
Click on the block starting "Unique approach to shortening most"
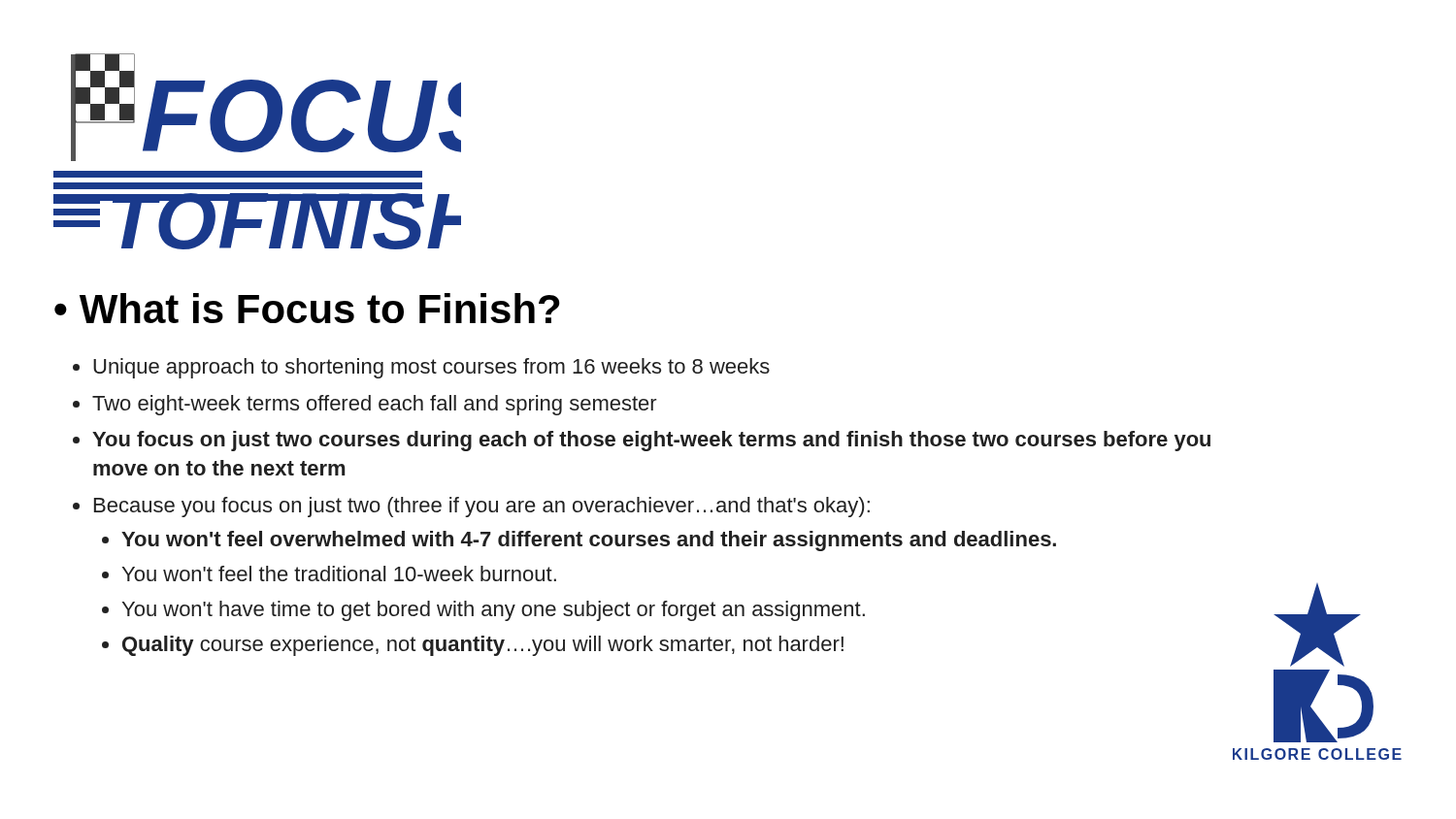[x=431, y=366]
